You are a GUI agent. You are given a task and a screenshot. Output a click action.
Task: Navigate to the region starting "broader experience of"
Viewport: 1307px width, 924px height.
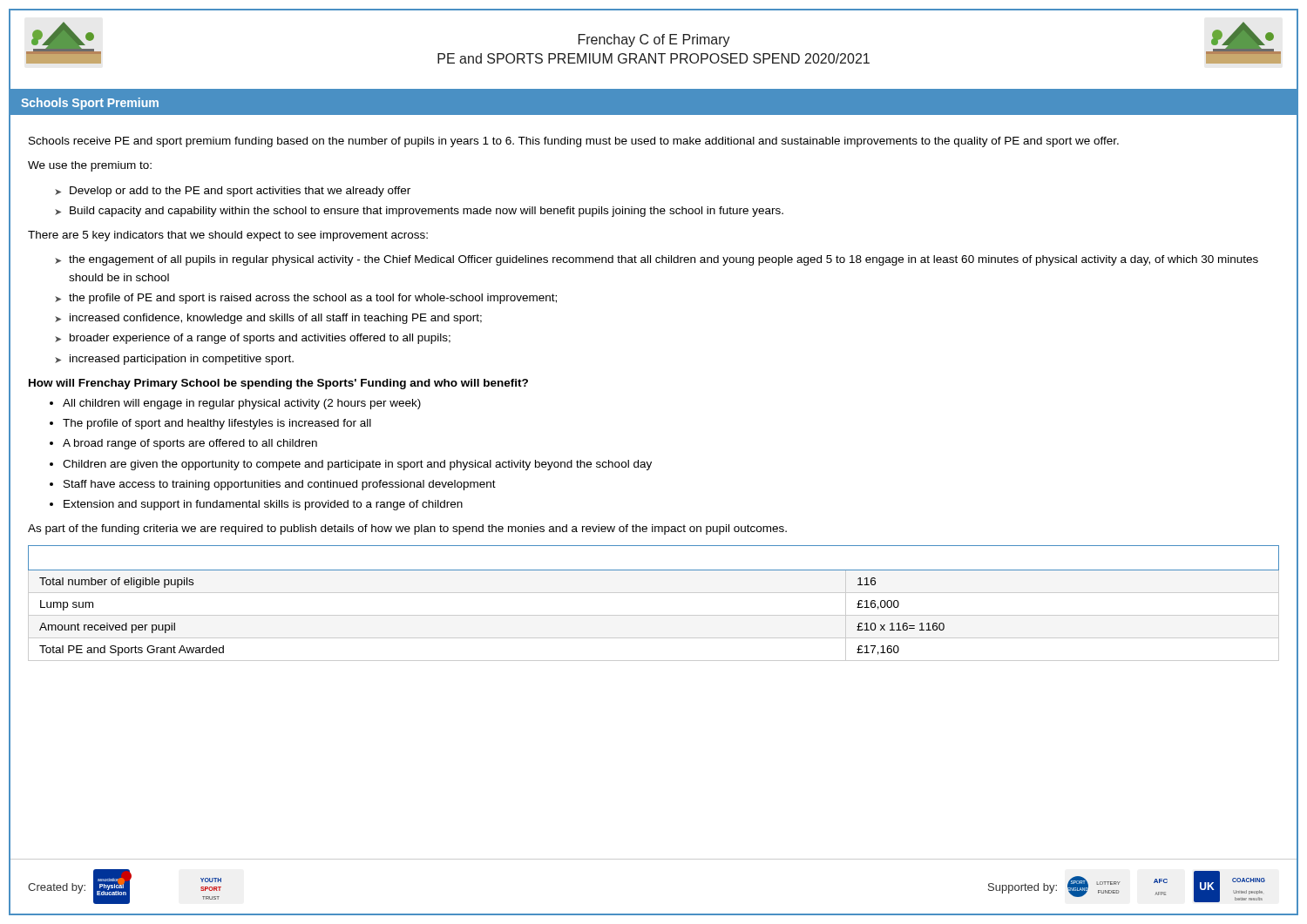(260, 338)
